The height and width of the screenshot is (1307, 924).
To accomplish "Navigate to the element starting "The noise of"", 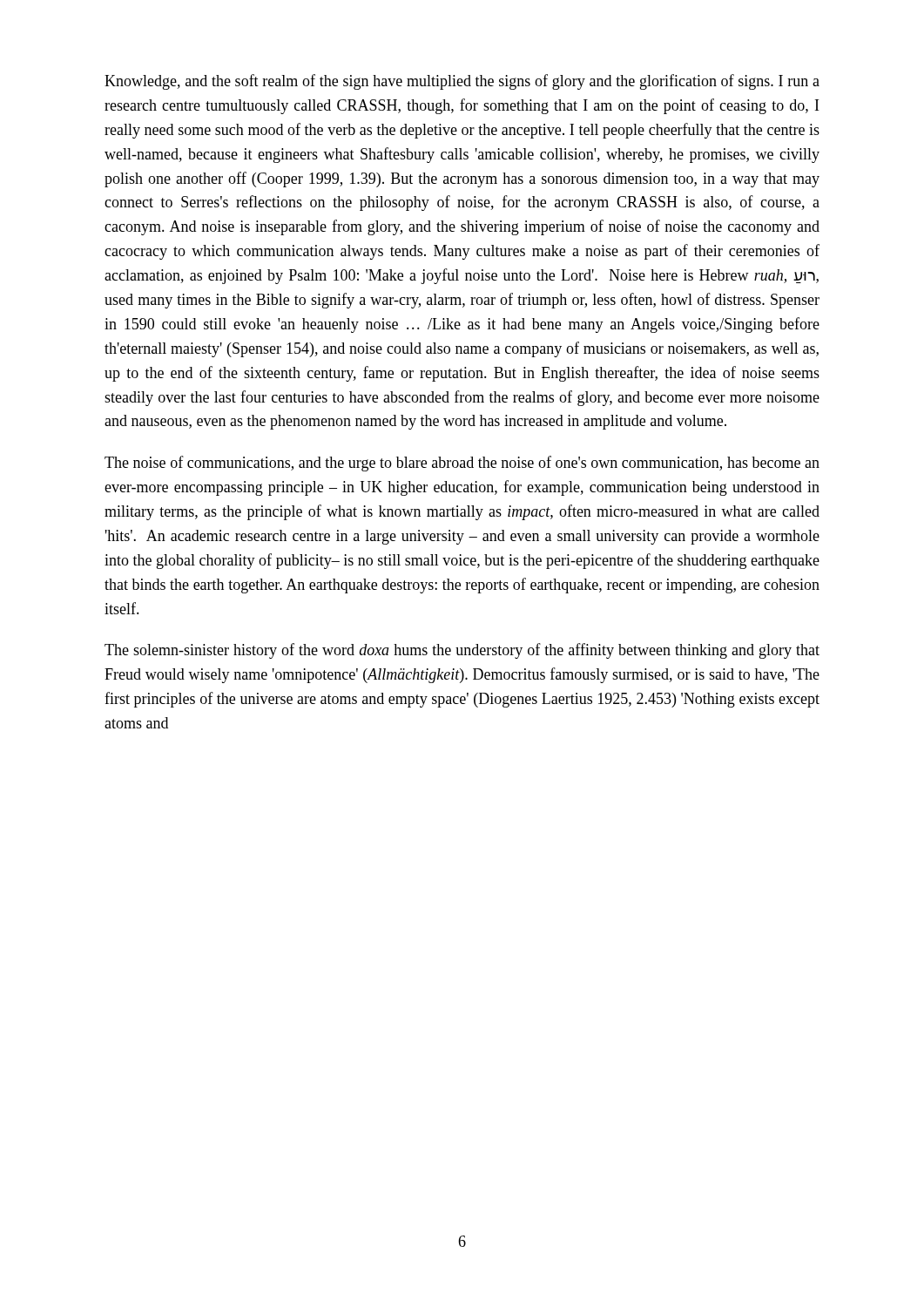I will (462, 536).
